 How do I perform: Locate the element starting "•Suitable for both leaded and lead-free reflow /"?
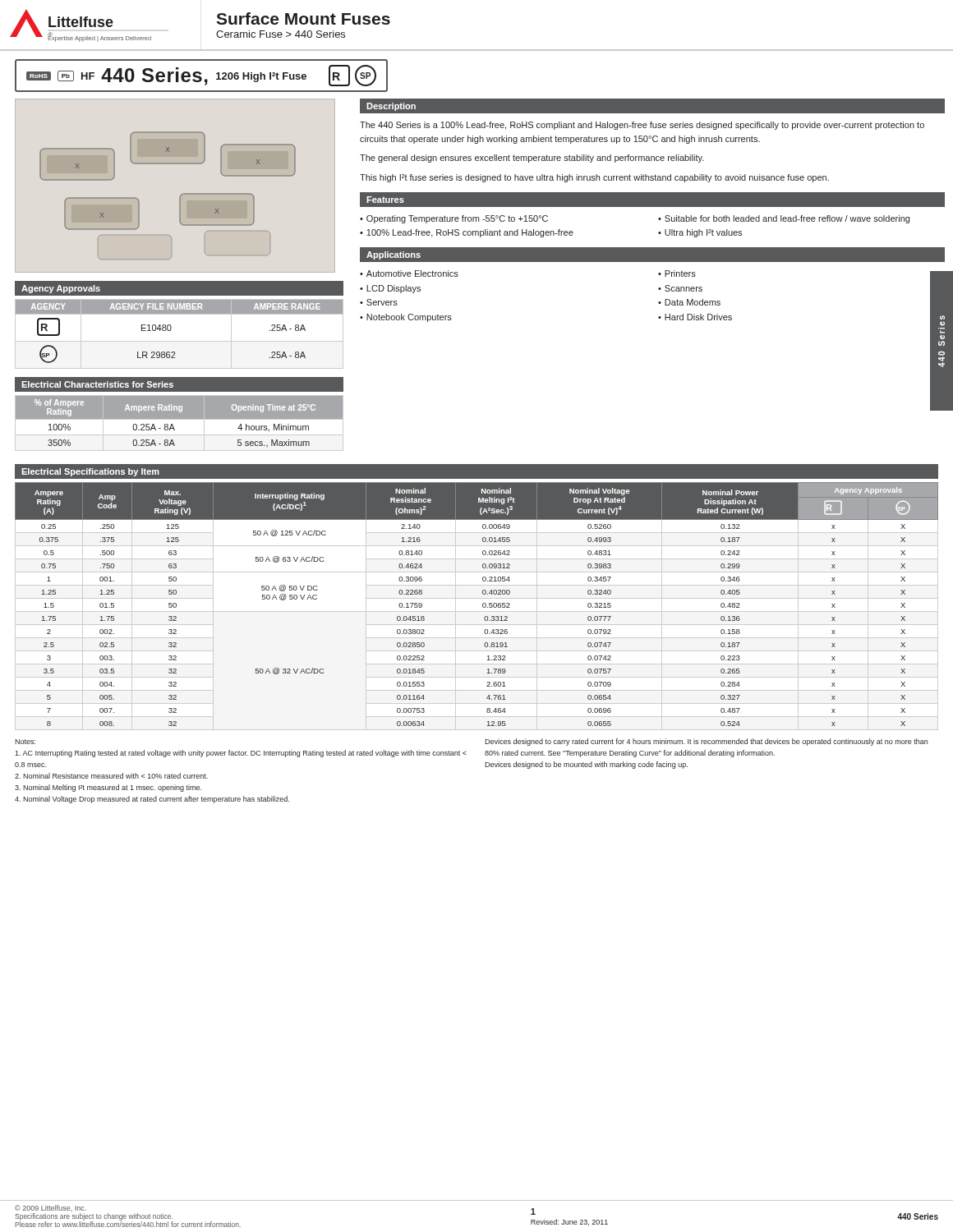[x=784, y=219]
